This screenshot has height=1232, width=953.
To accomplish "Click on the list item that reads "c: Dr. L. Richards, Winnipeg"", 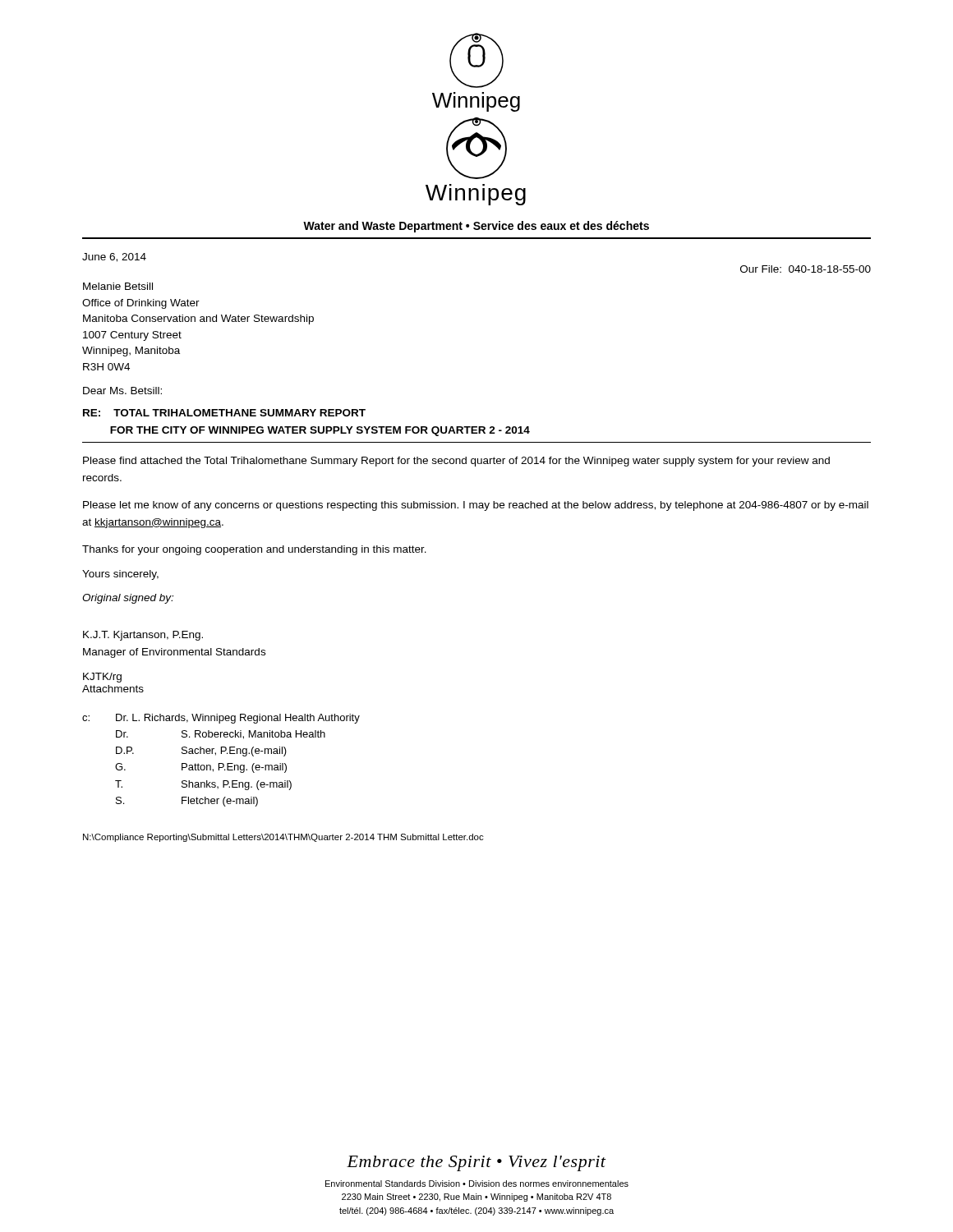I will [x=221, y=759].
